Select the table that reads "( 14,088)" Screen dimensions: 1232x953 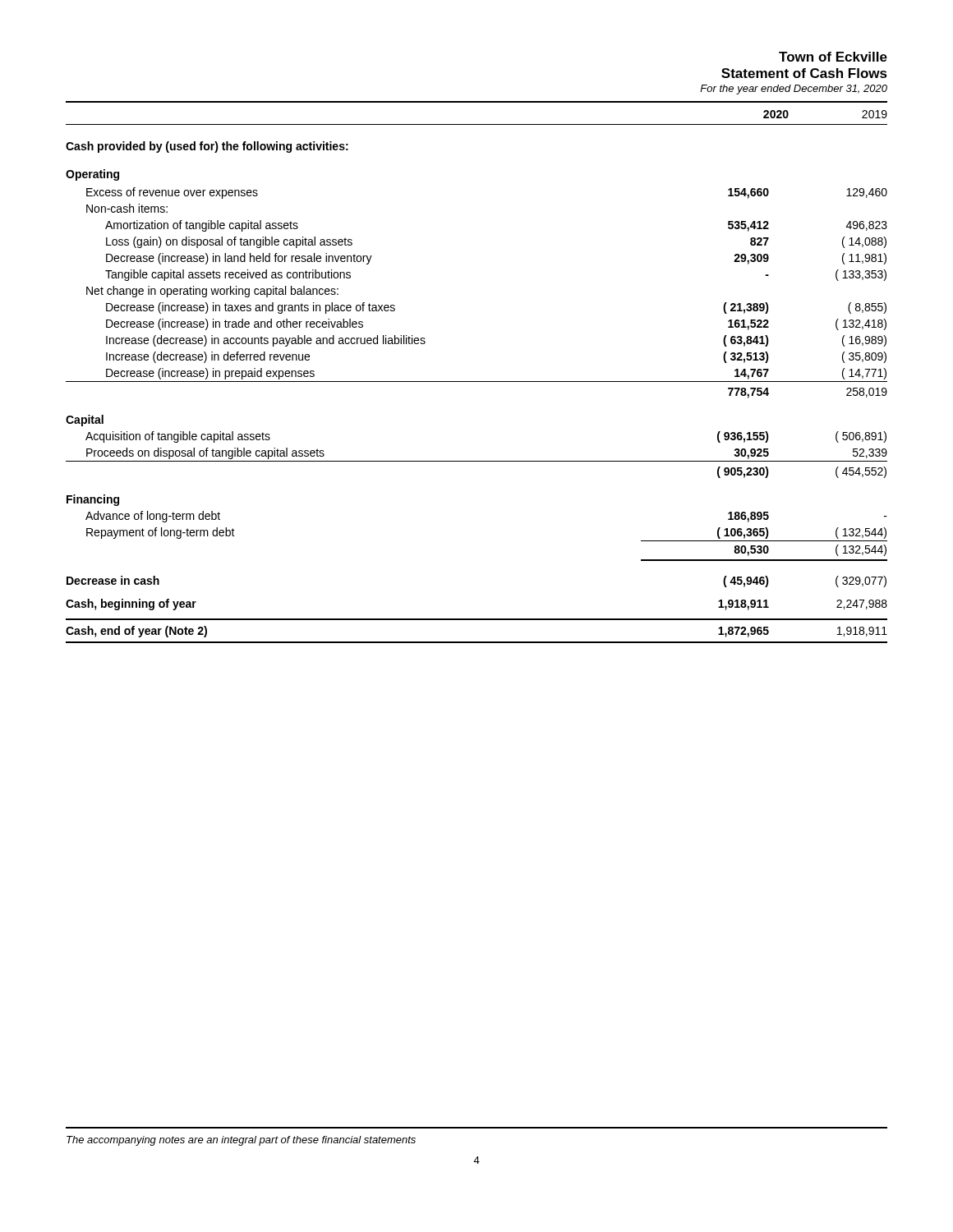[476, 391]
